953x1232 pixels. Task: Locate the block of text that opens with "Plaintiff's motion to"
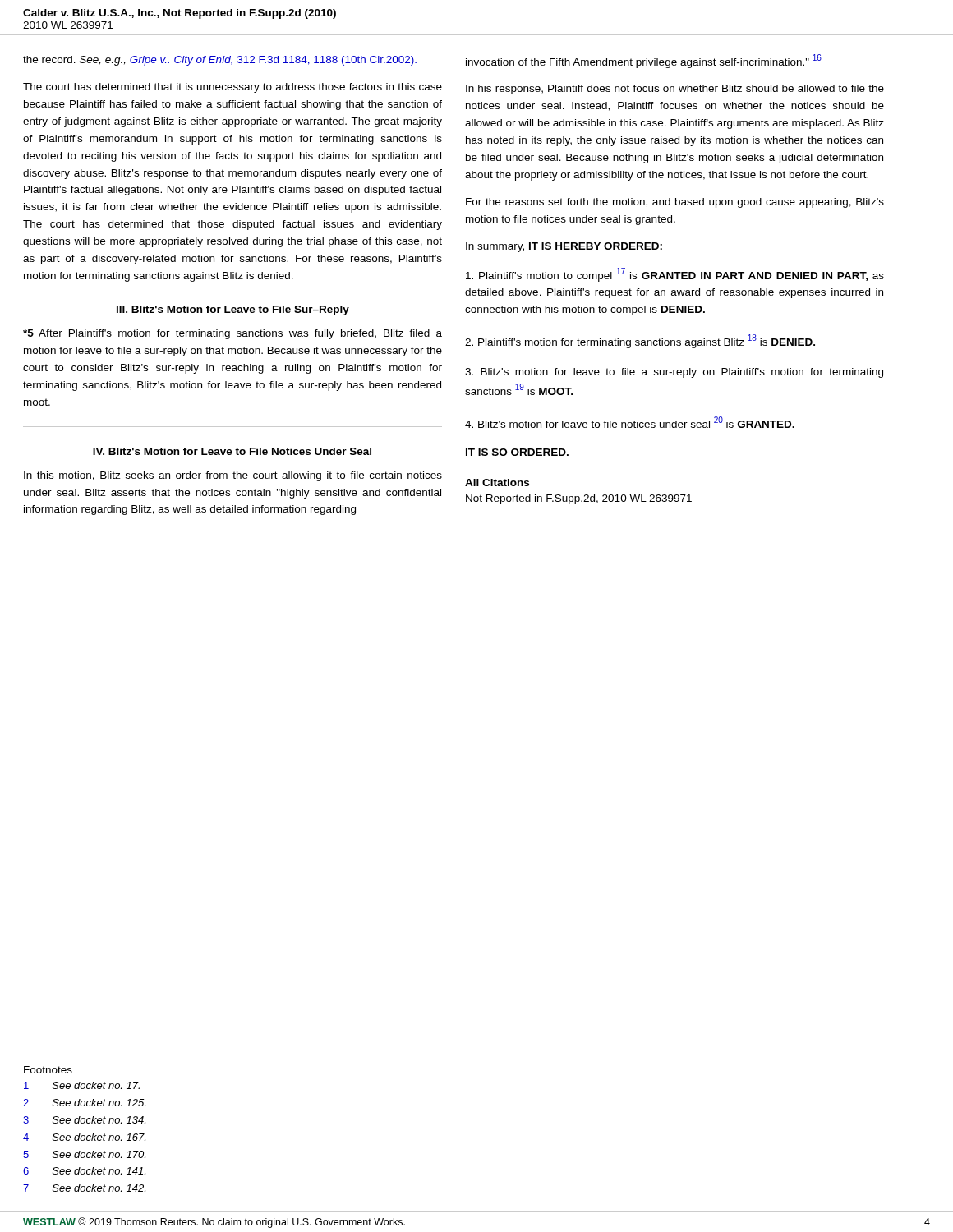point(674,291)
